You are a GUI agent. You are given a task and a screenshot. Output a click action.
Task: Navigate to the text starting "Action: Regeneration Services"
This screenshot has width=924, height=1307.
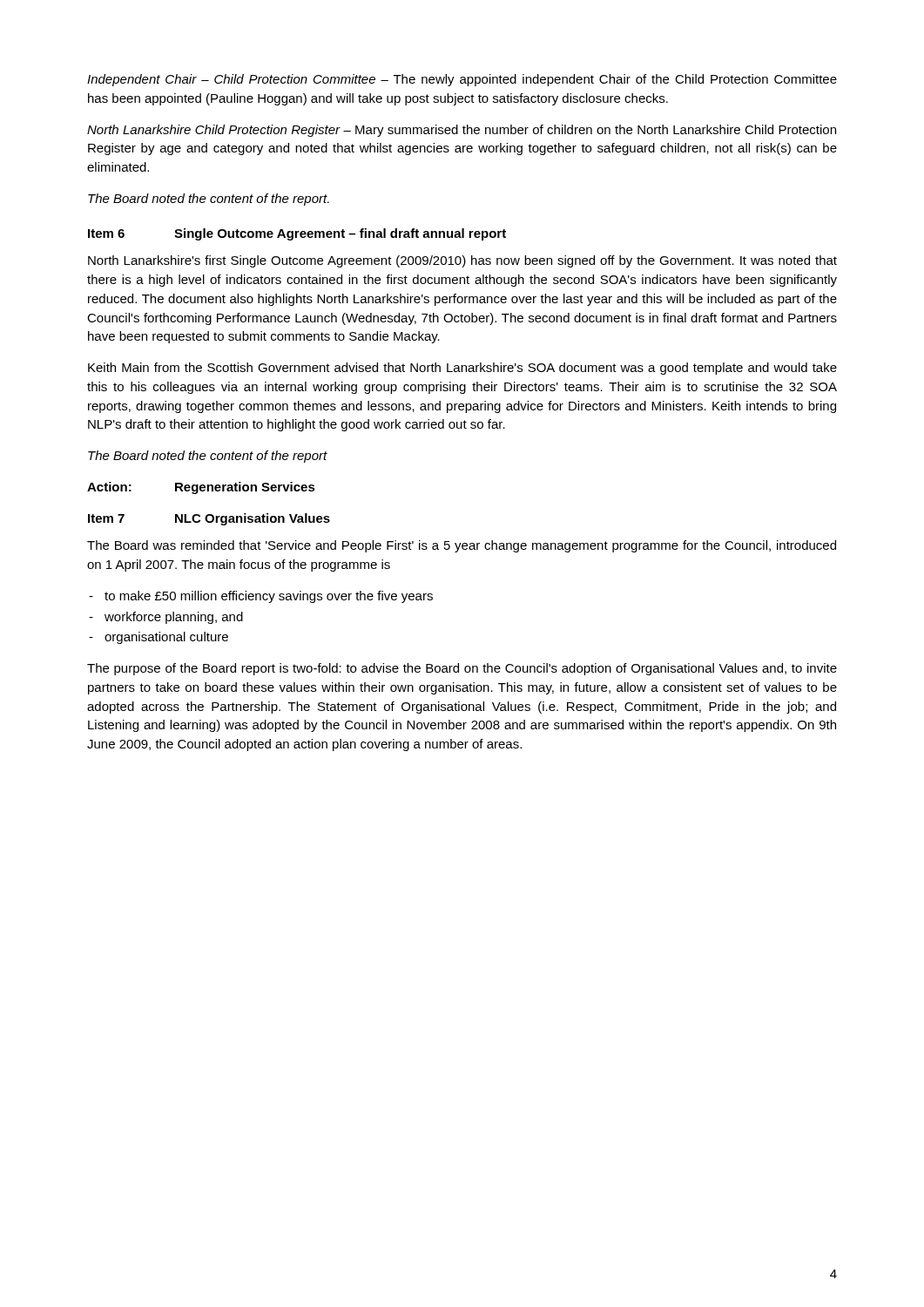click(201, 487)
